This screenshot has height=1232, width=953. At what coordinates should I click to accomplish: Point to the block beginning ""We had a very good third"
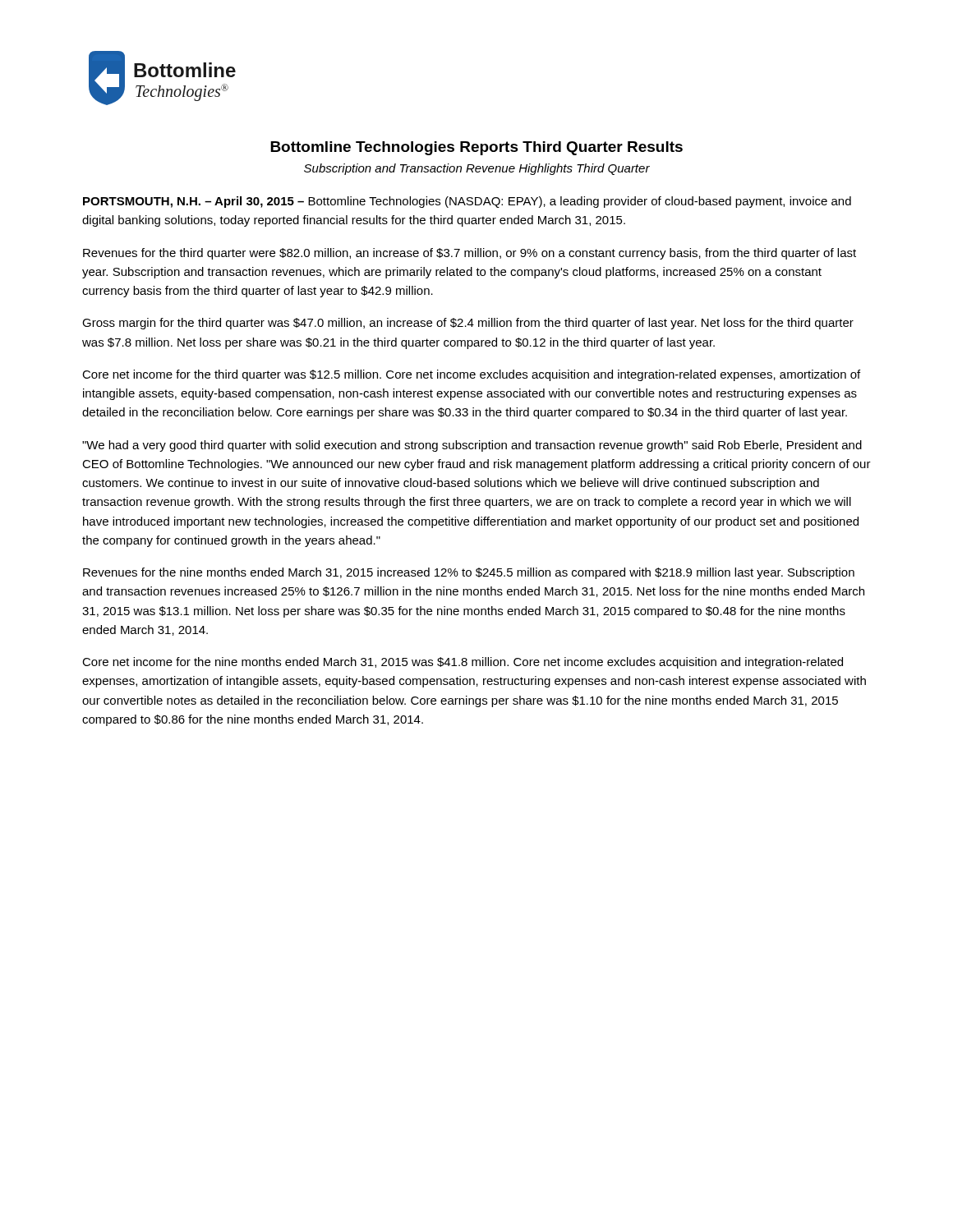coord(476,492)
